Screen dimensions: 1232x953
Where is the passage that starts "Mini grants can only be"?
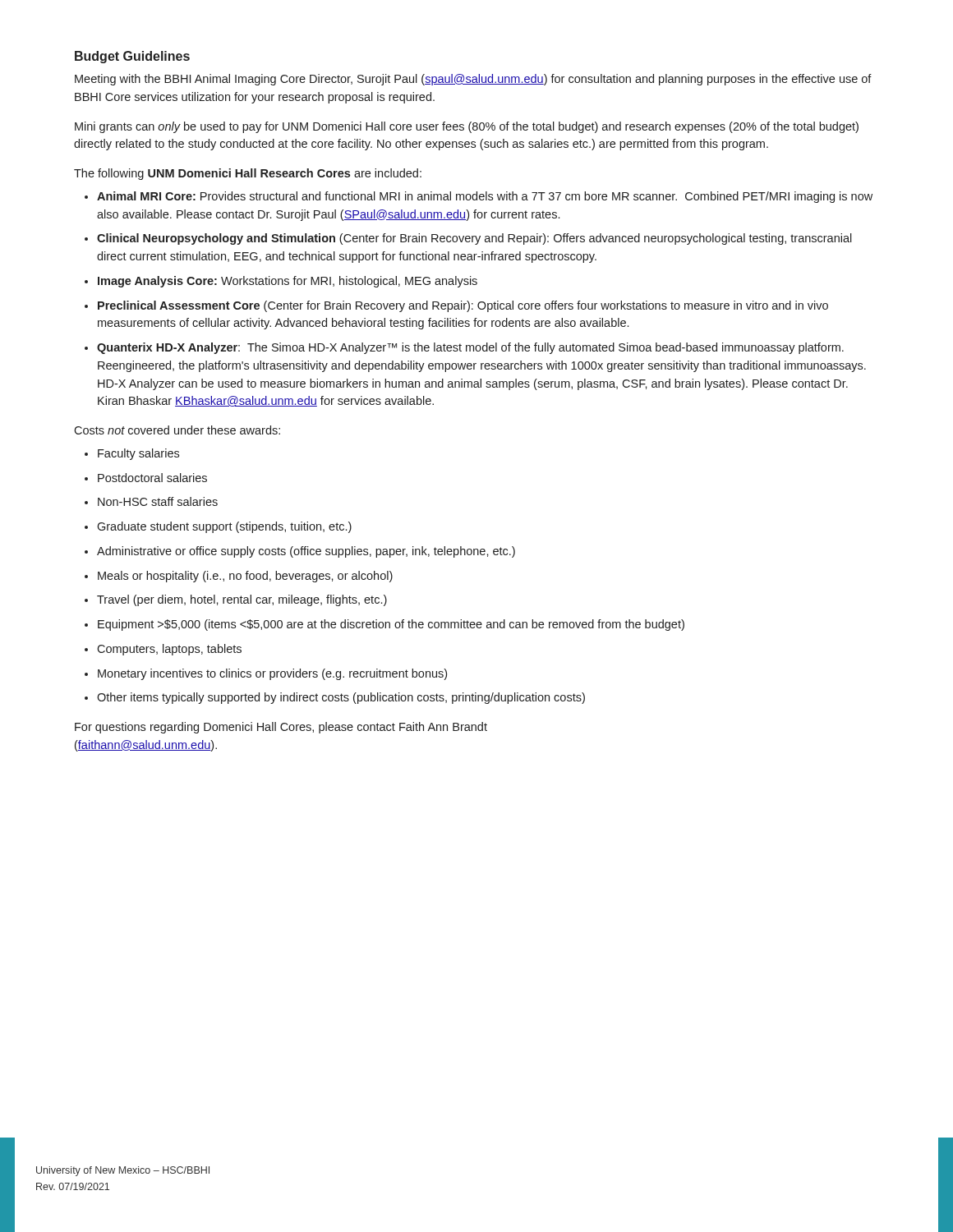[467, 135]
